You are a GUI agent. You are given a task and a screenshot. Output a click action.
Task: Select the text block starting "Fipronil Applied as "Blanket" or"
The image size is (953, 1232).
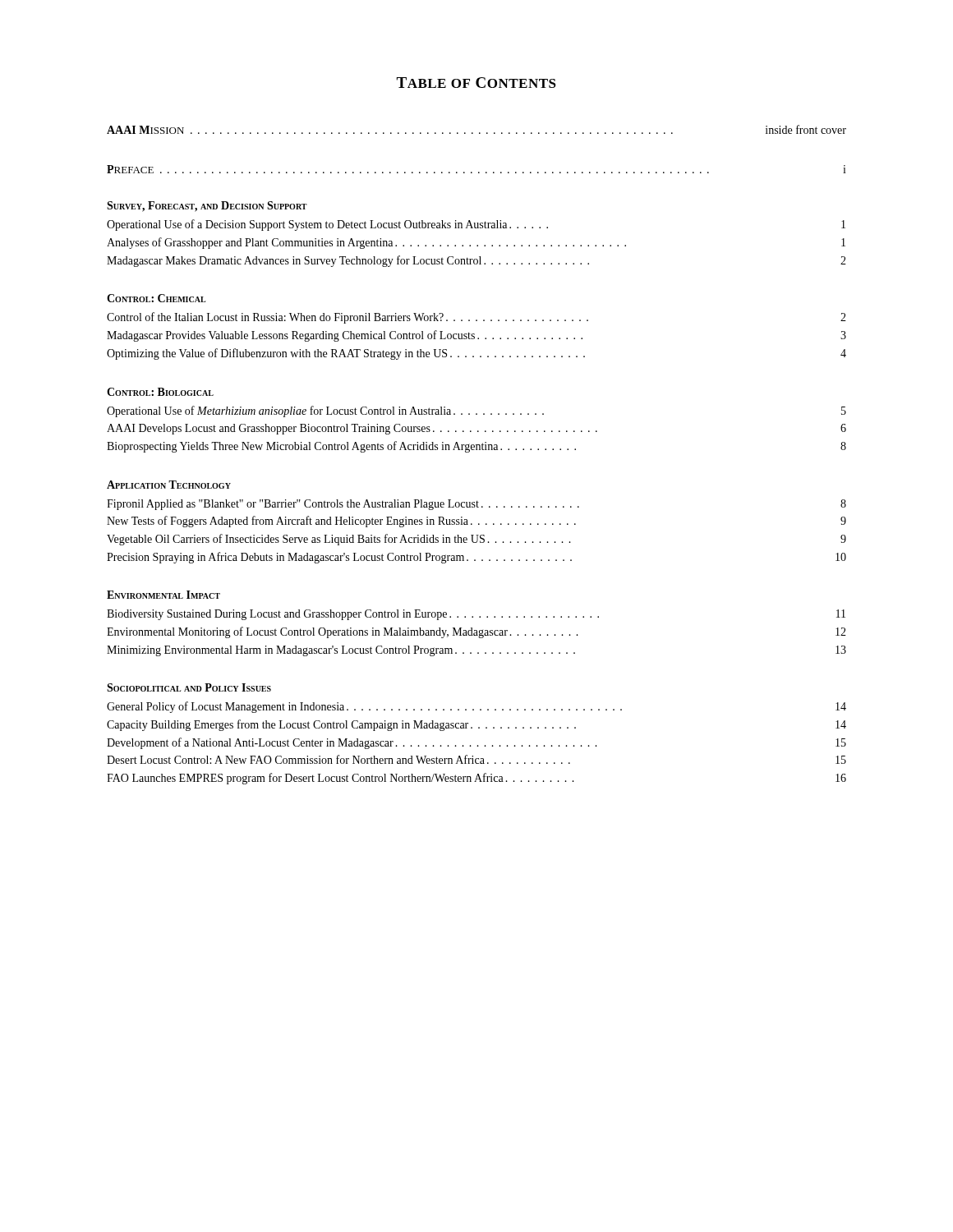(x=476, y=504)
